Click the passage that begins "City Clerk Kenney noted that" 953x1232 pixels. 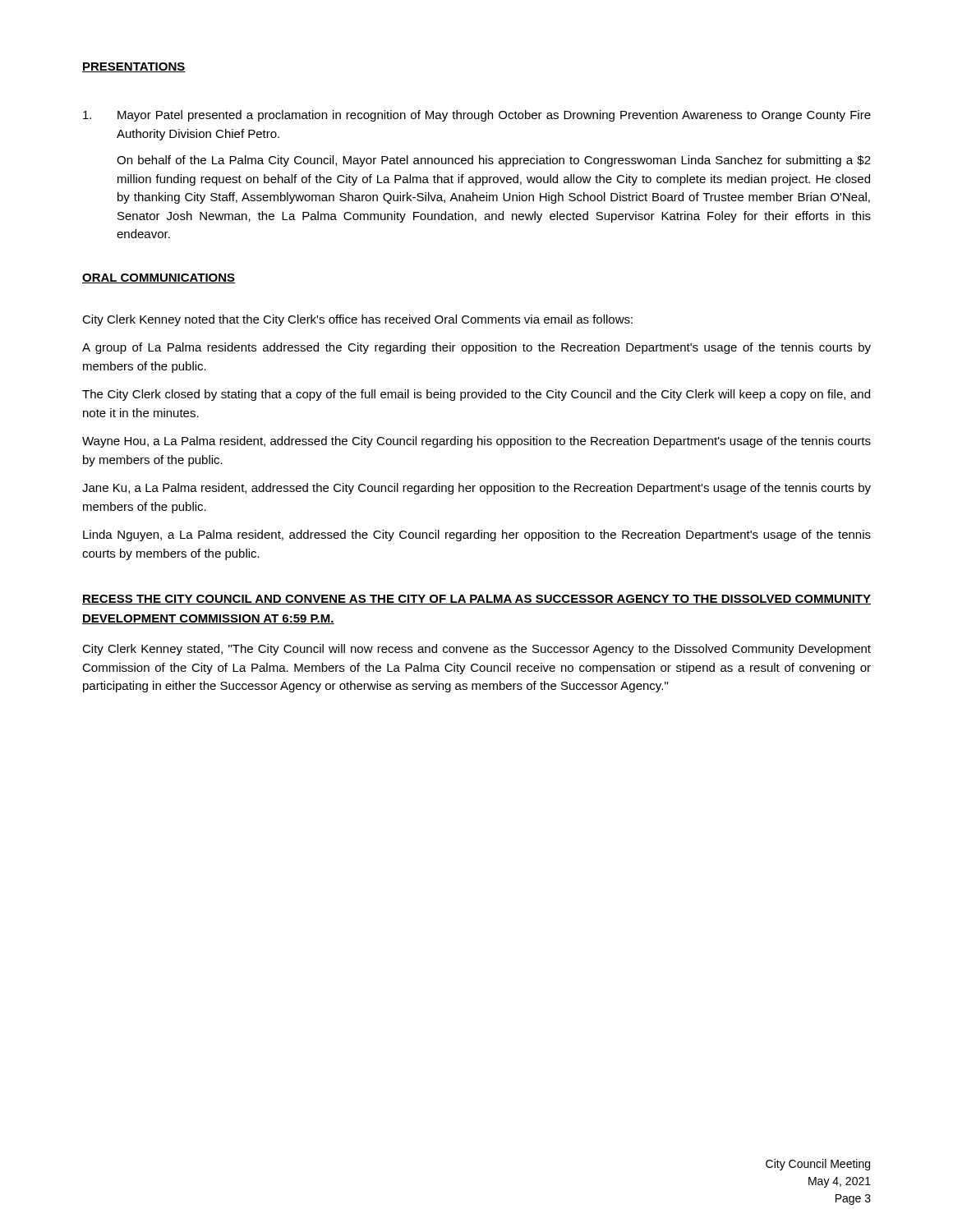358,319
